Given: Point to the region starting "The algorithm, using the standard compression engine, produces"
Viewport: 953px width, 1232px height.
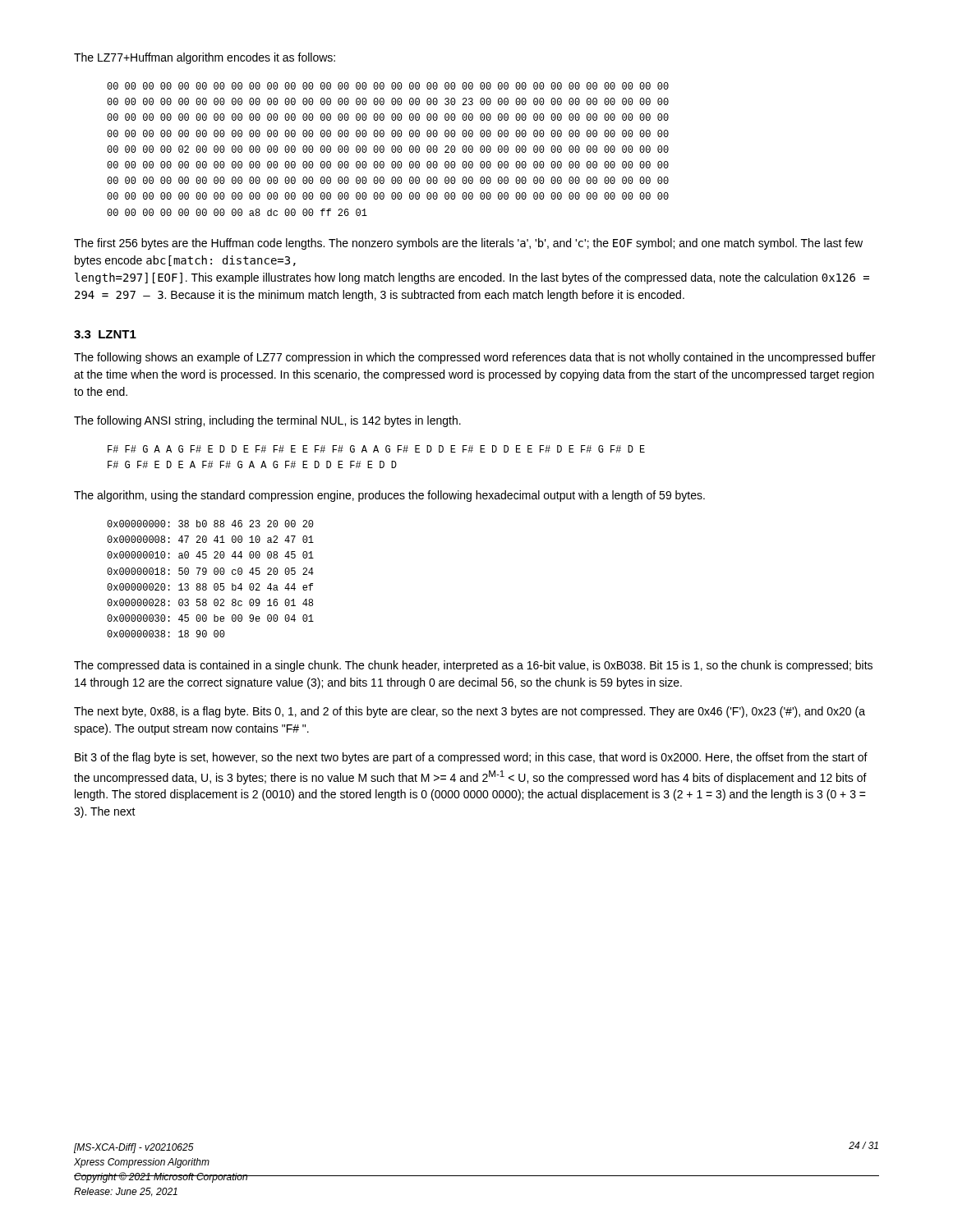Looking at the screenshot, I should pos(390,495).
